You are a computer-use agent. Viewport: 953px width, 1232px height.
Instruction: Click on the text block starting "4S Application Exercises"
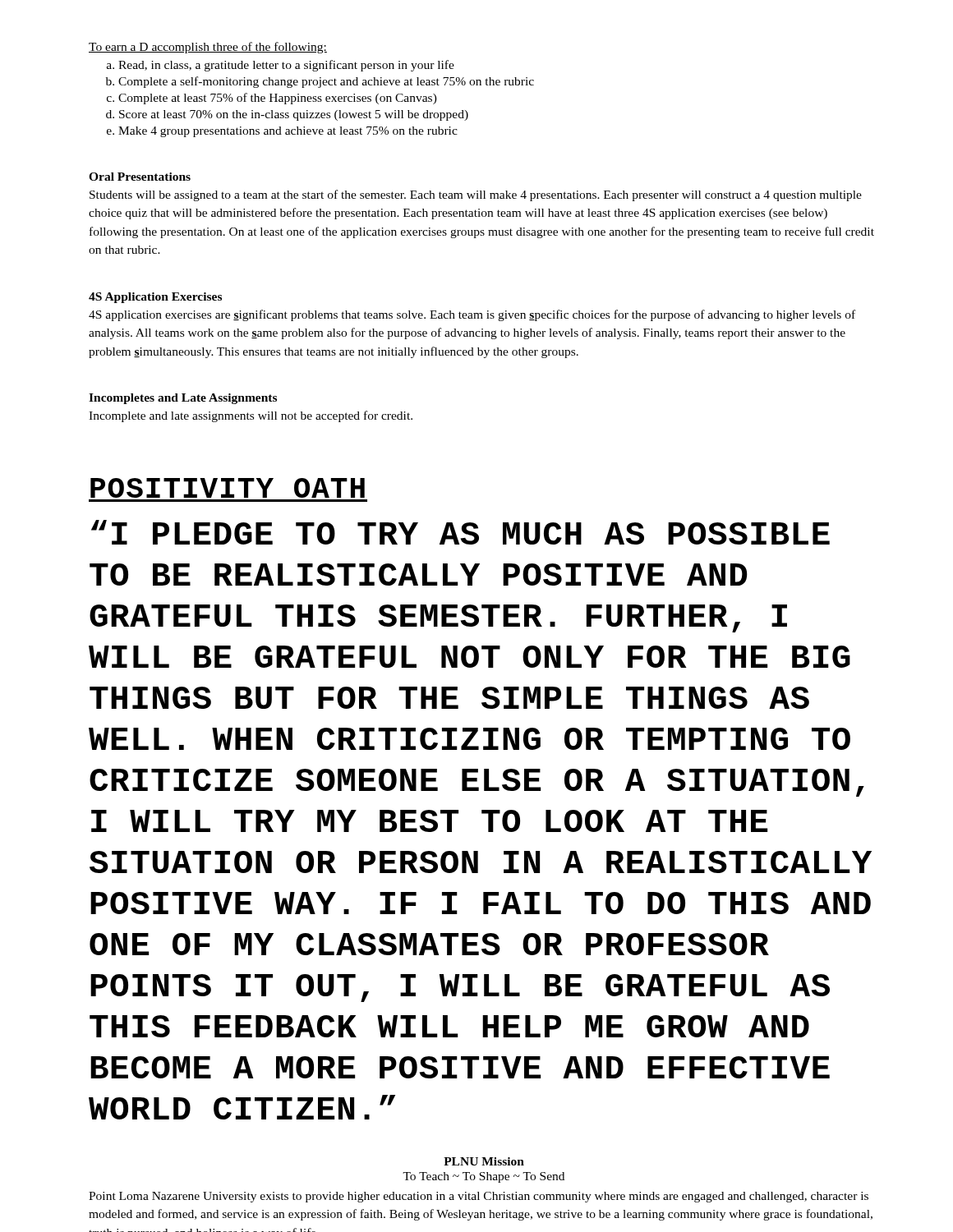pyautogui.click(x=155, y=296)
